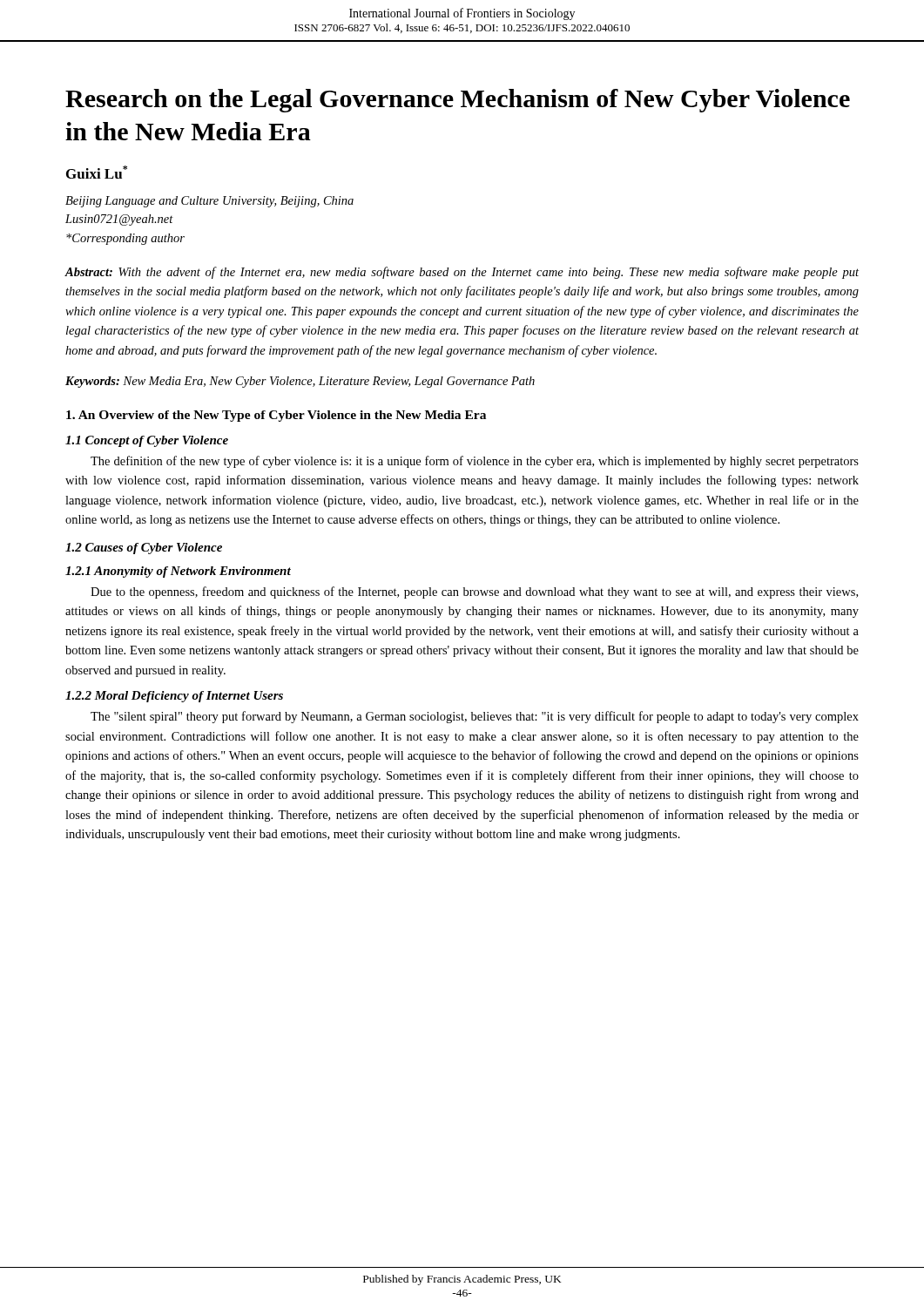
Task: Click the passage that begins "Beijing Language and Culture University, Beijing, China"
Action: coord(209,202)
